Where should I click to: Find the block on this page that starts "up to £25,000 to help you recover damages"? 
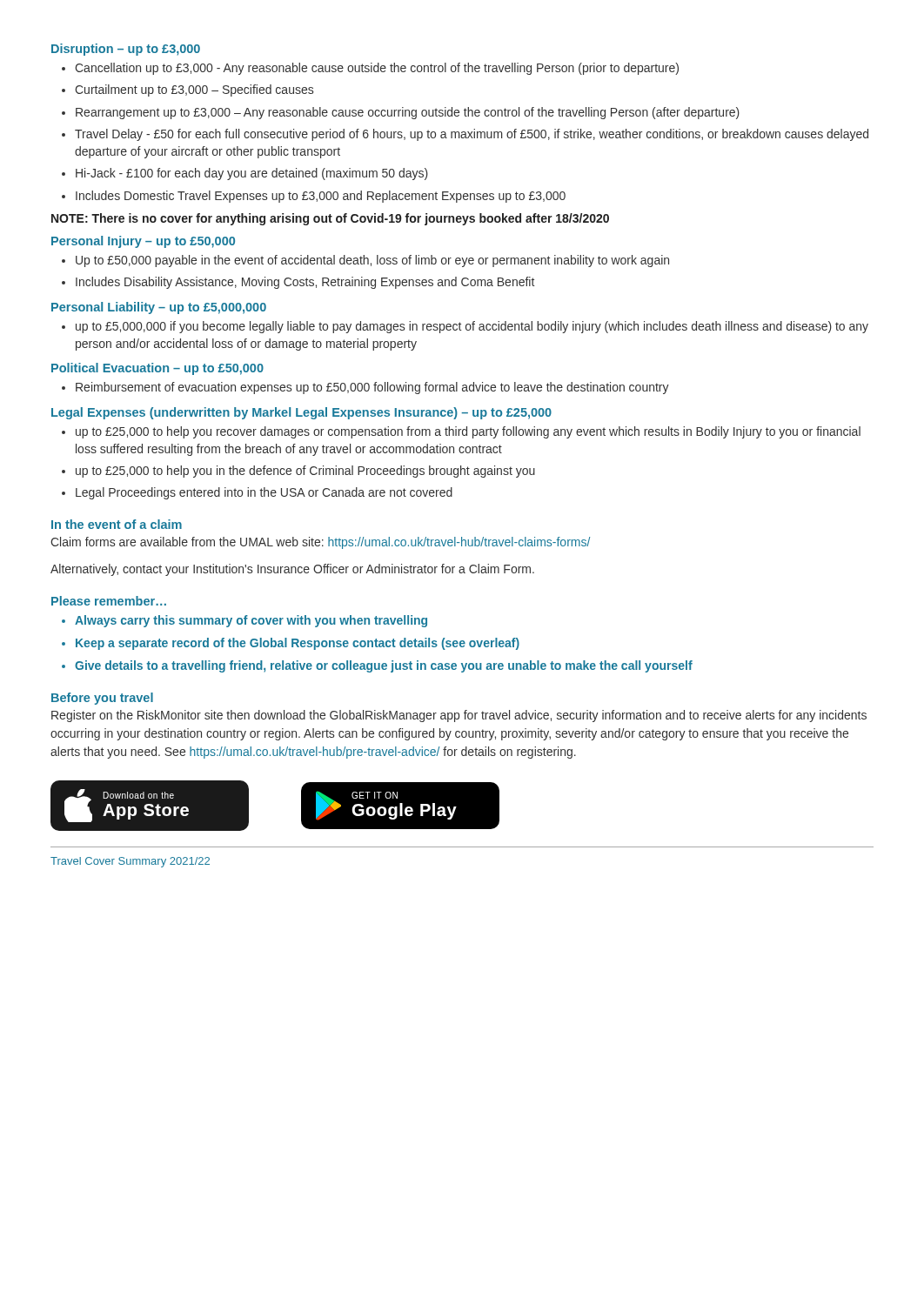coord(474,440)
